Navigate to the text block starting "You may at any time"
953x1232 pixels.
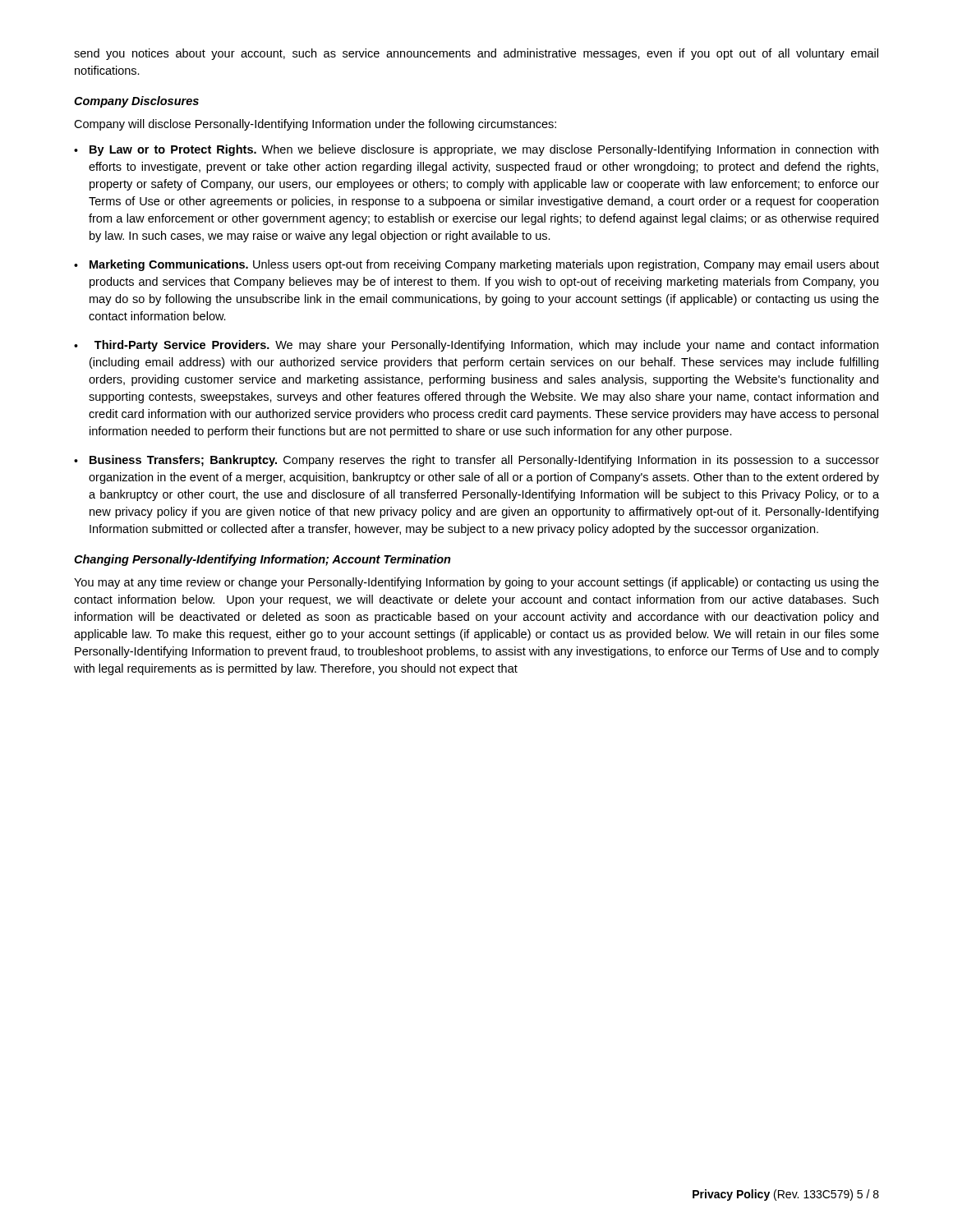(x=476, y=626)
